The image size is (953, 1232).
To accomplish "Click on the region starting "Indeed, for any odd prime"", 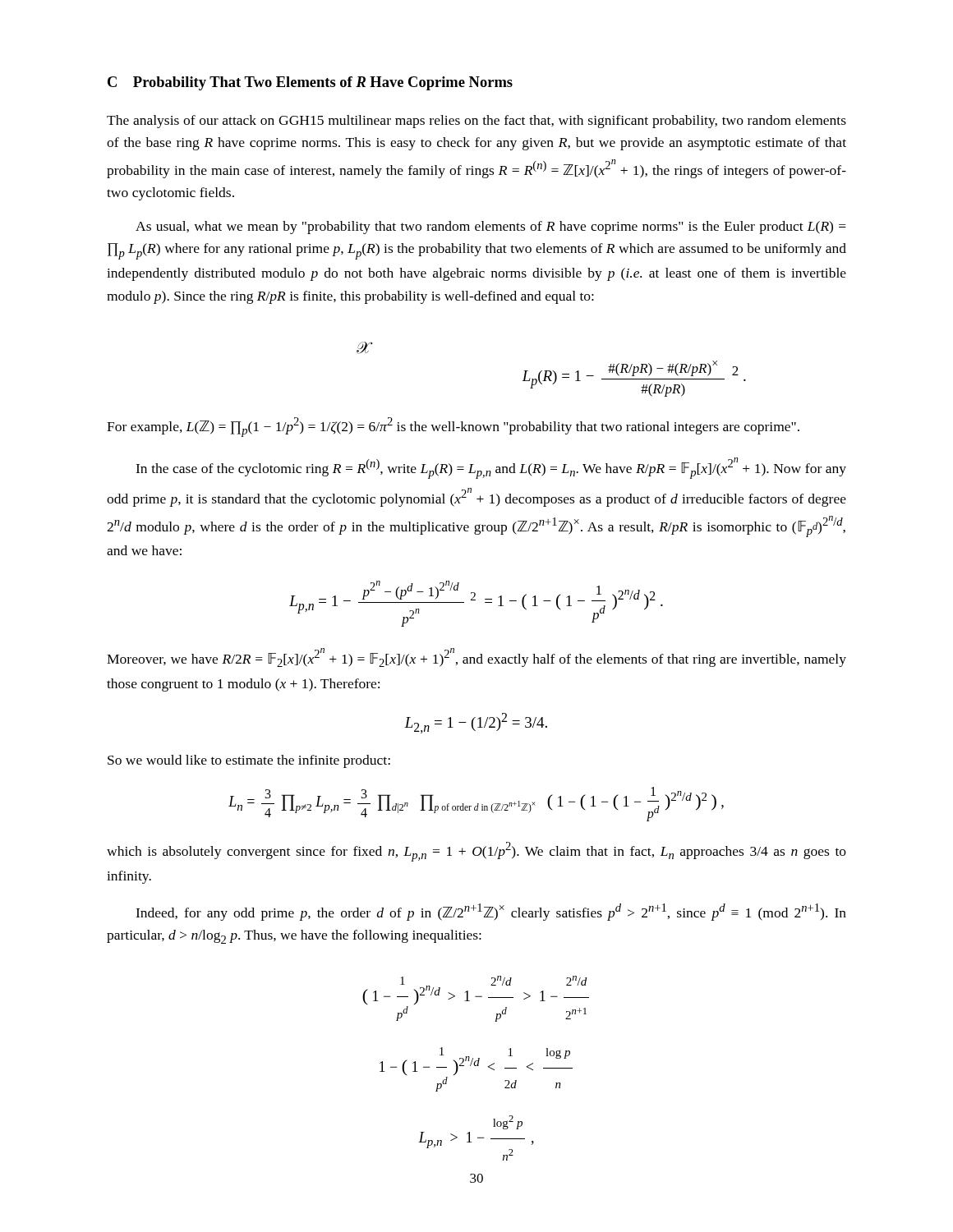I will click(x=476, y=923).
